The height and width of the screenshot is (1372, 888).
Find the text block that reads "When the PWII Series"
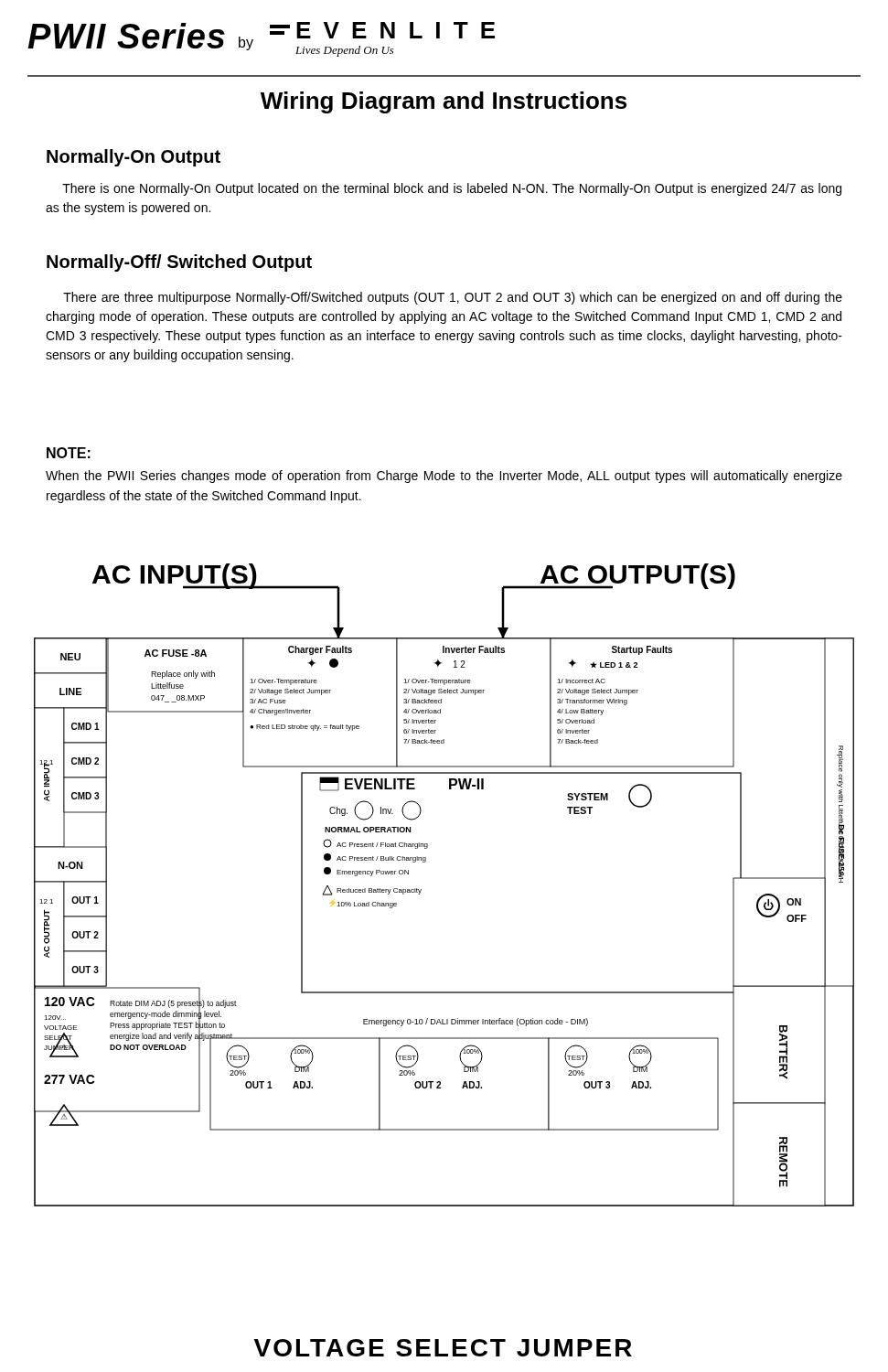point(444,486)
